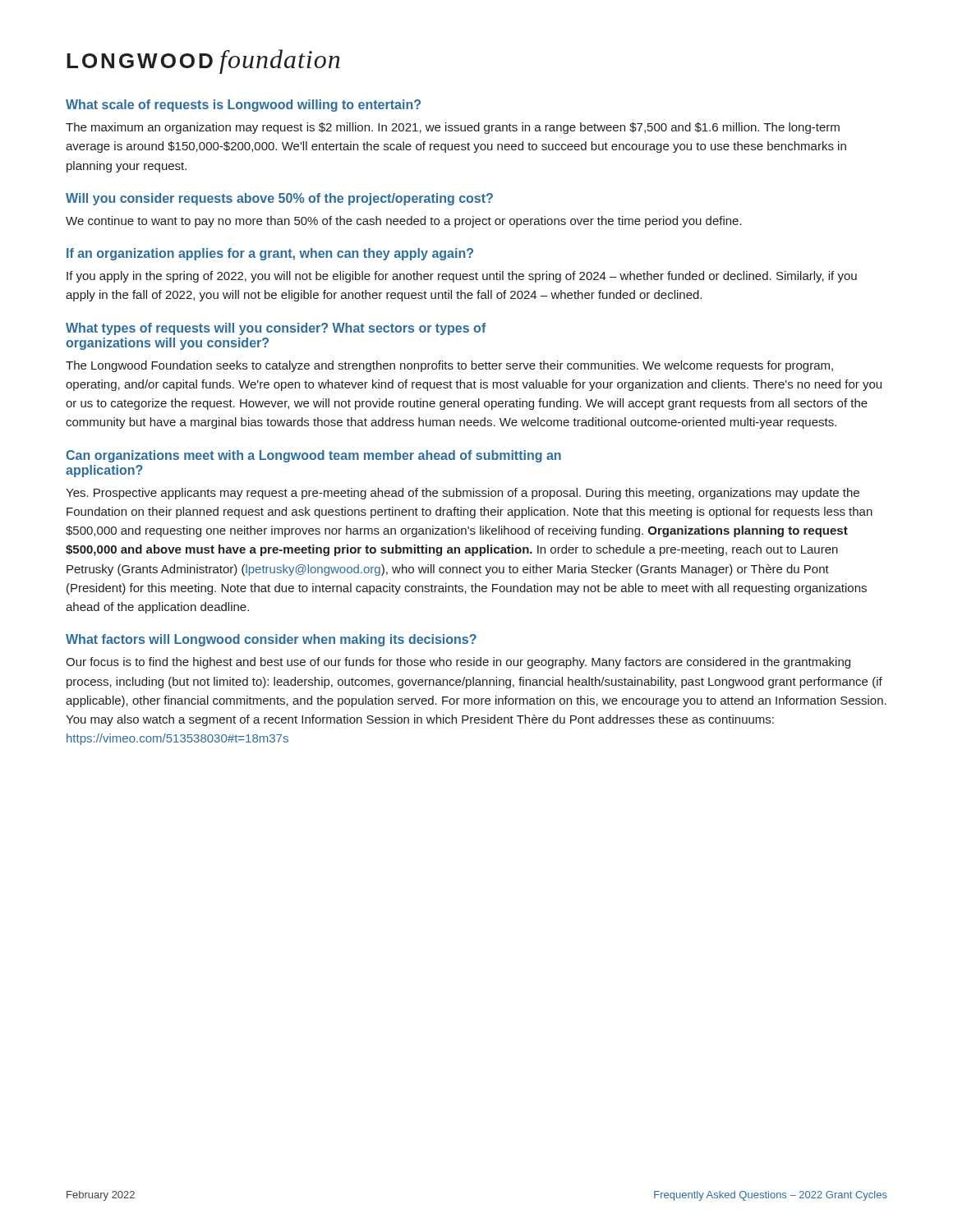The height and width of the screenshot is (1232, 953).
Task: Locate the text block containing "If you apply"
Action: (x=462, y=285)
